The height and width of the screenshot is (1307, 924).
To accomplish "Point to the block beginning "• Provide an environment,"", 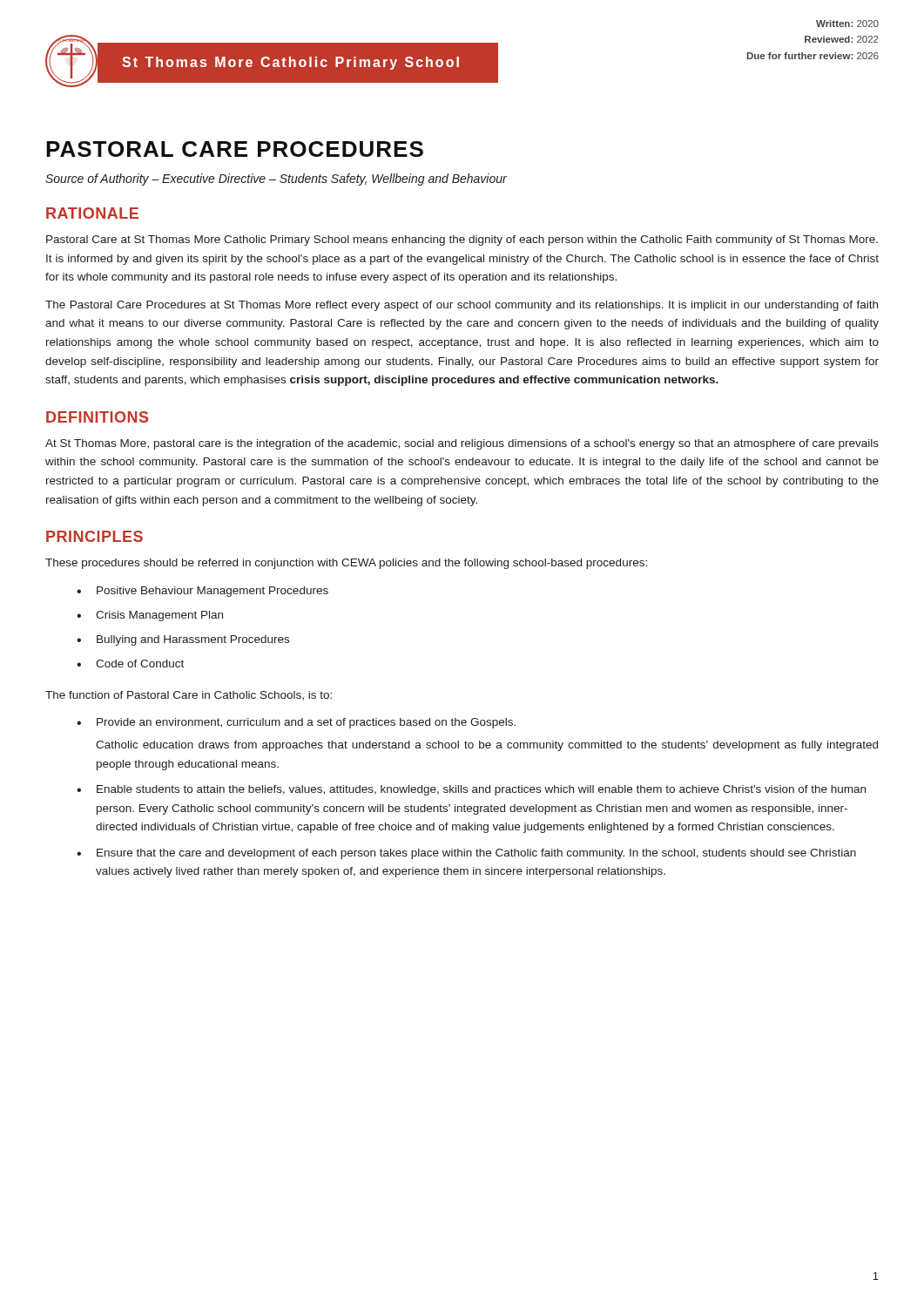I will pyautogui.click(x=478, y=743).
